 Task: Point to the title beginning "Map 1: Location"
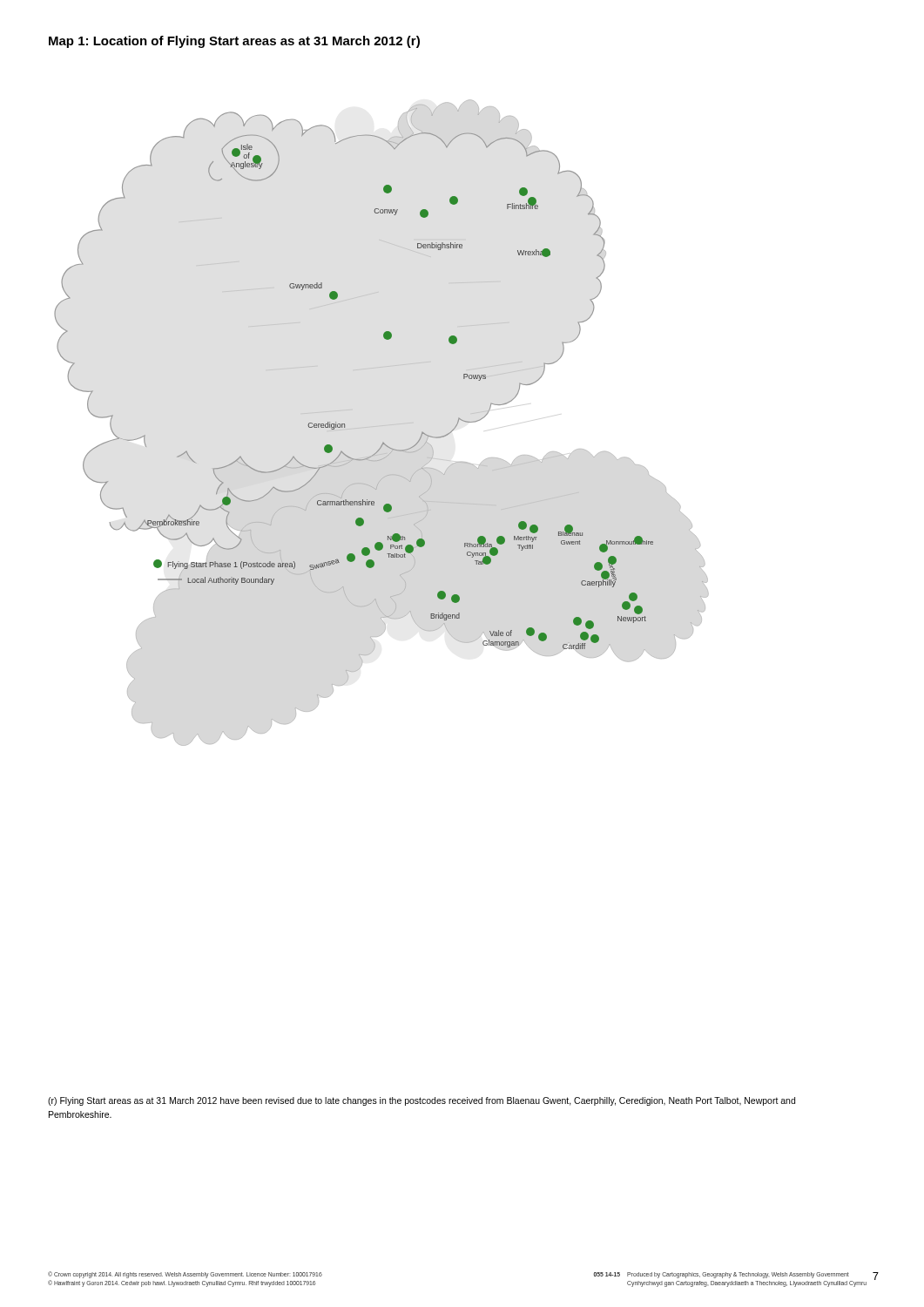pos(234,41)
